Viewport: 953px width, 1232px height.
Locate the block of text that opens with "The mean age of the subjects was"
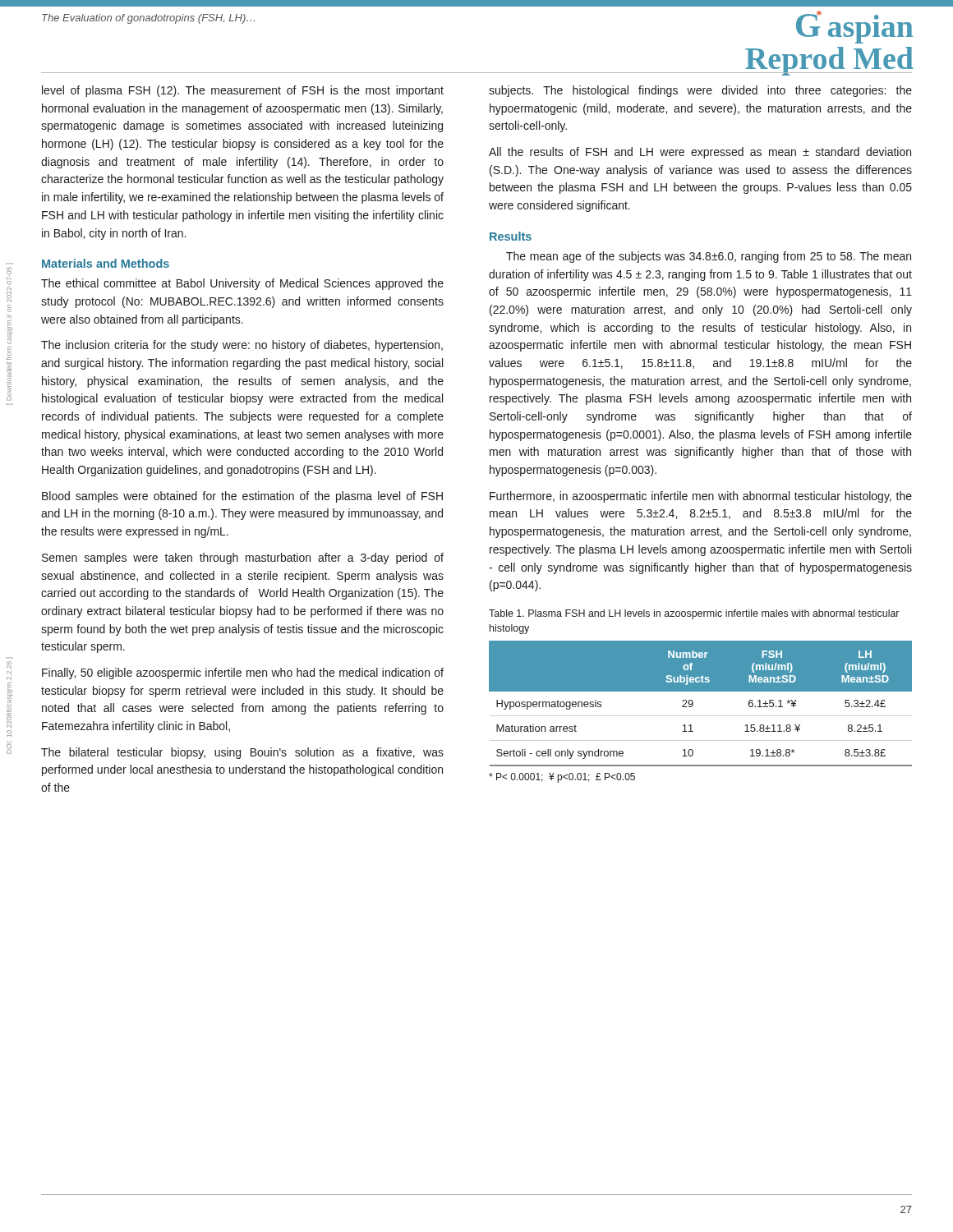click(x=700, y=364)
